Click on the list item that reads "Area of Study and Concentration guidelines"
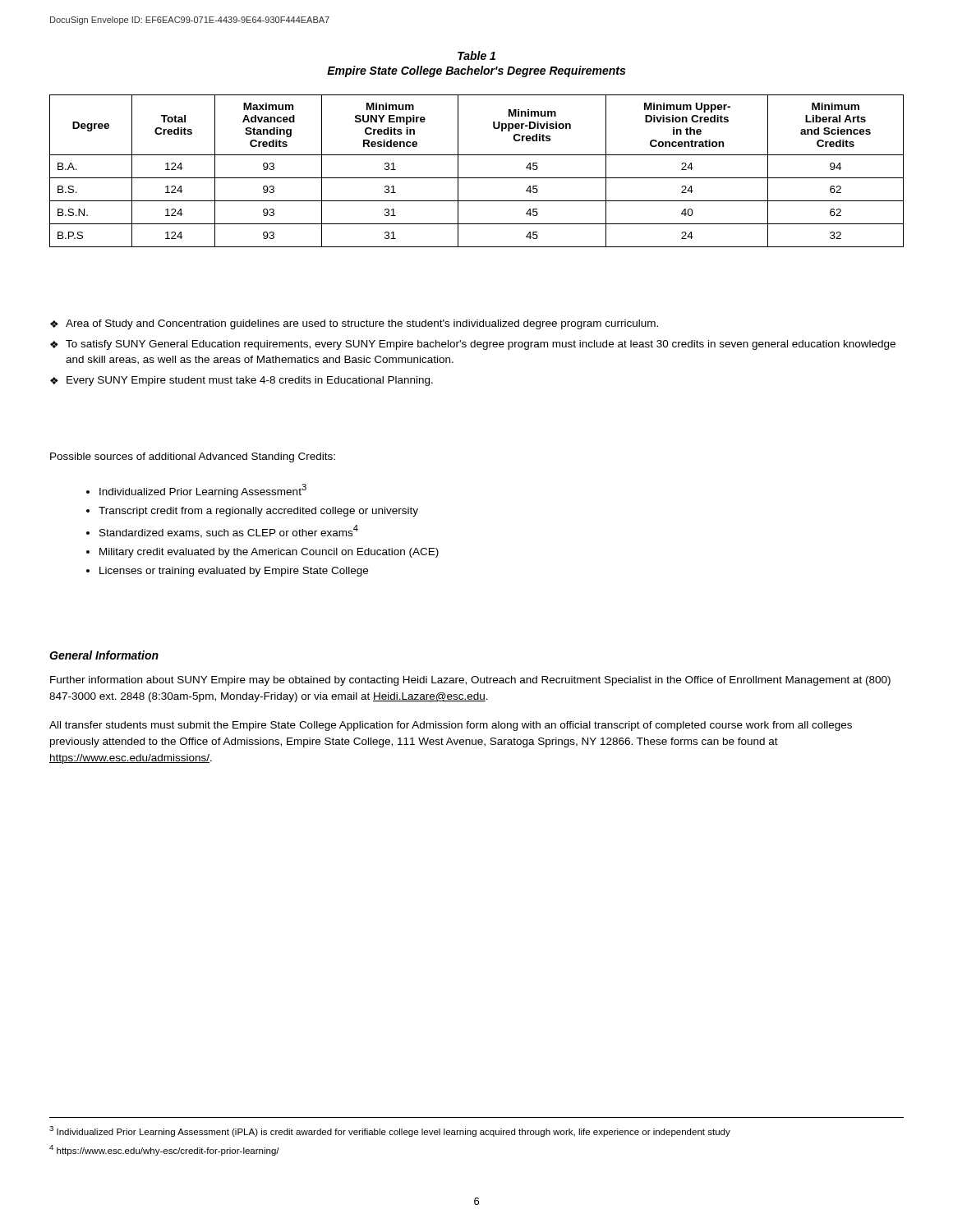 click(x=362, y=323)
